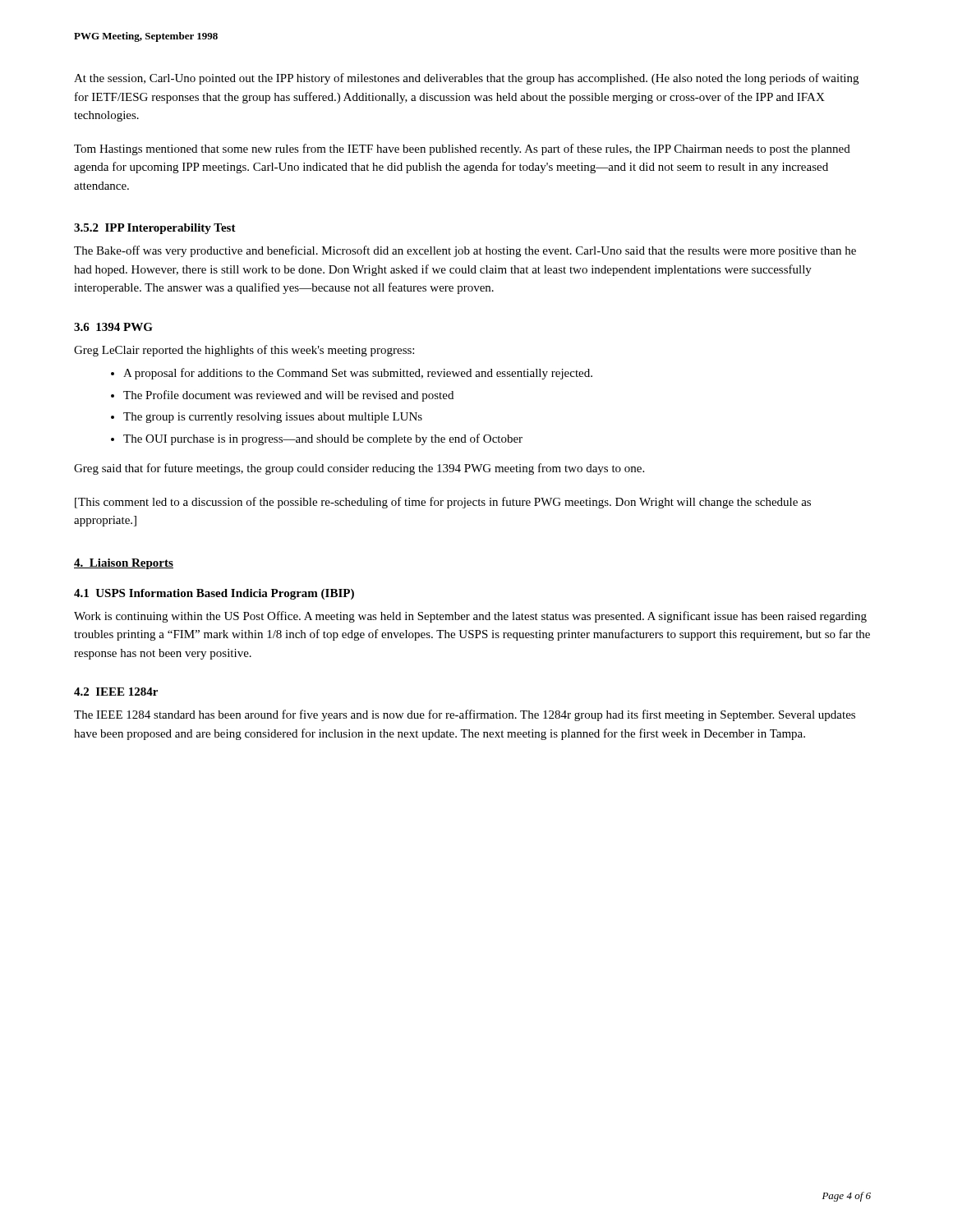Point to the text starting "Work is continuing within the US Post"
953x1232 pixels.
tap(472, 634)
